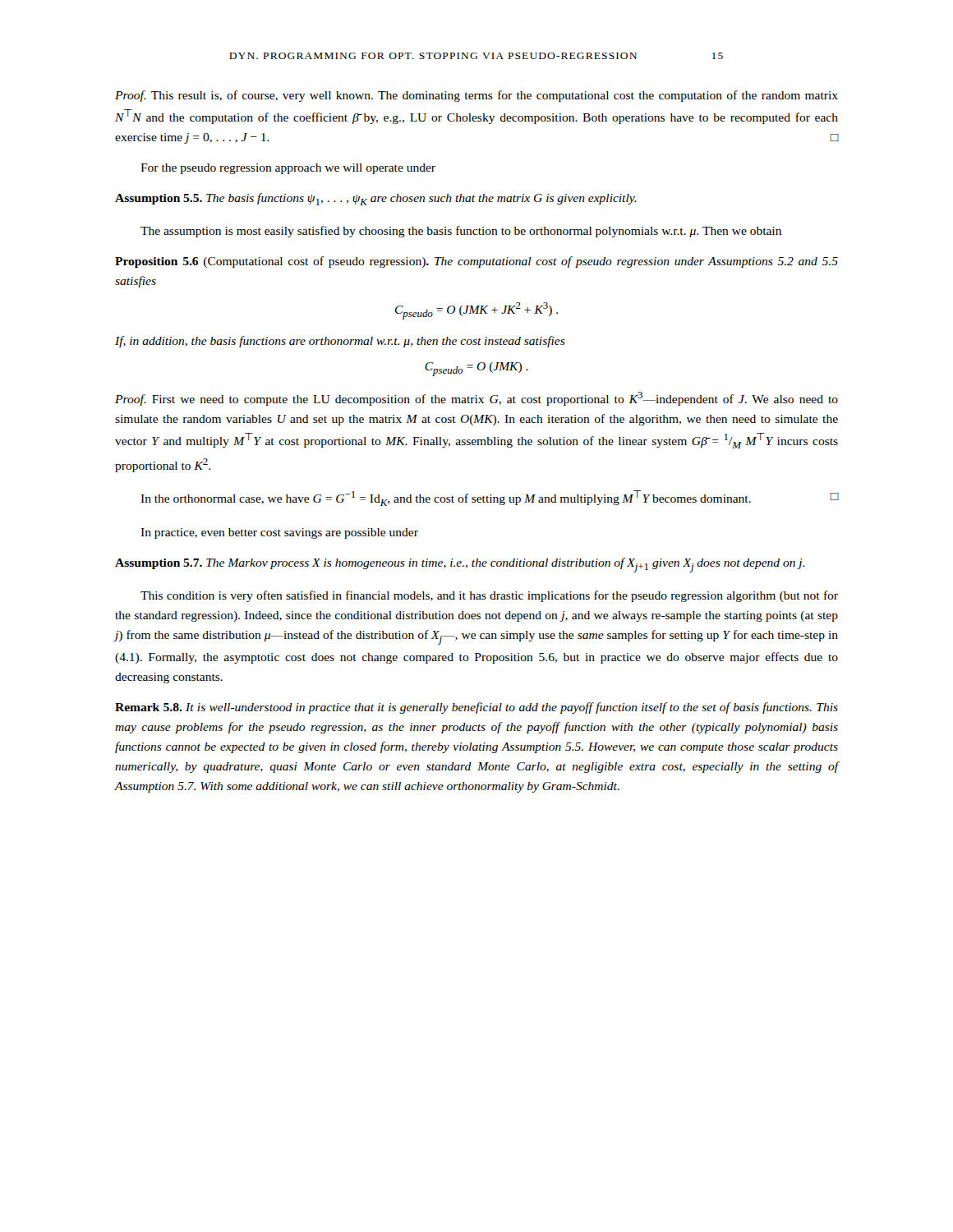Screen dimensions: 1232x953
Task: Click on the text block that says "Assumption 5.5. The basis functions ψ1,"
Action: 376,199
